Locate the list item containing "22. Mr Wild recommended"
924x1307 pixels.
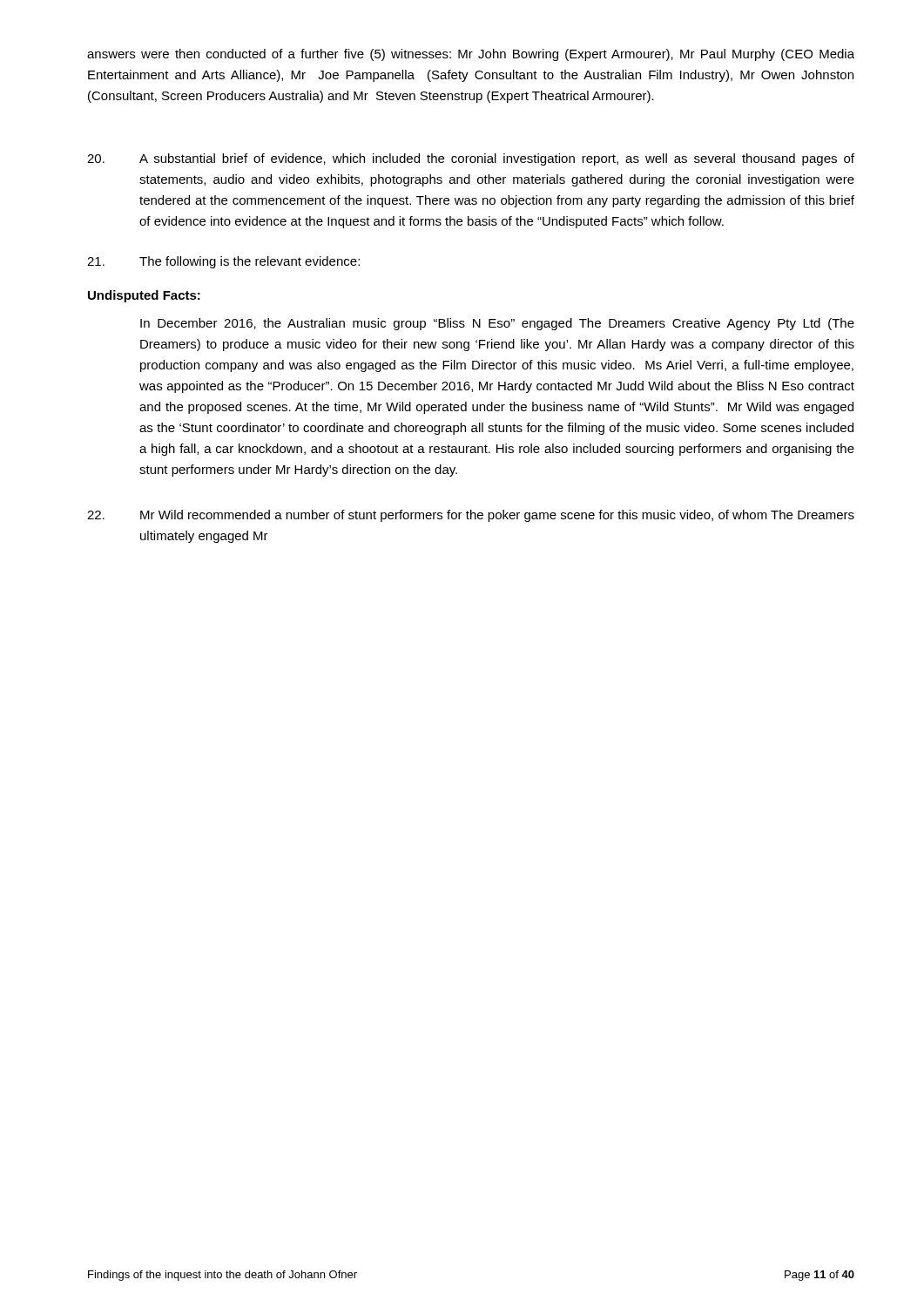click(471, 525)
